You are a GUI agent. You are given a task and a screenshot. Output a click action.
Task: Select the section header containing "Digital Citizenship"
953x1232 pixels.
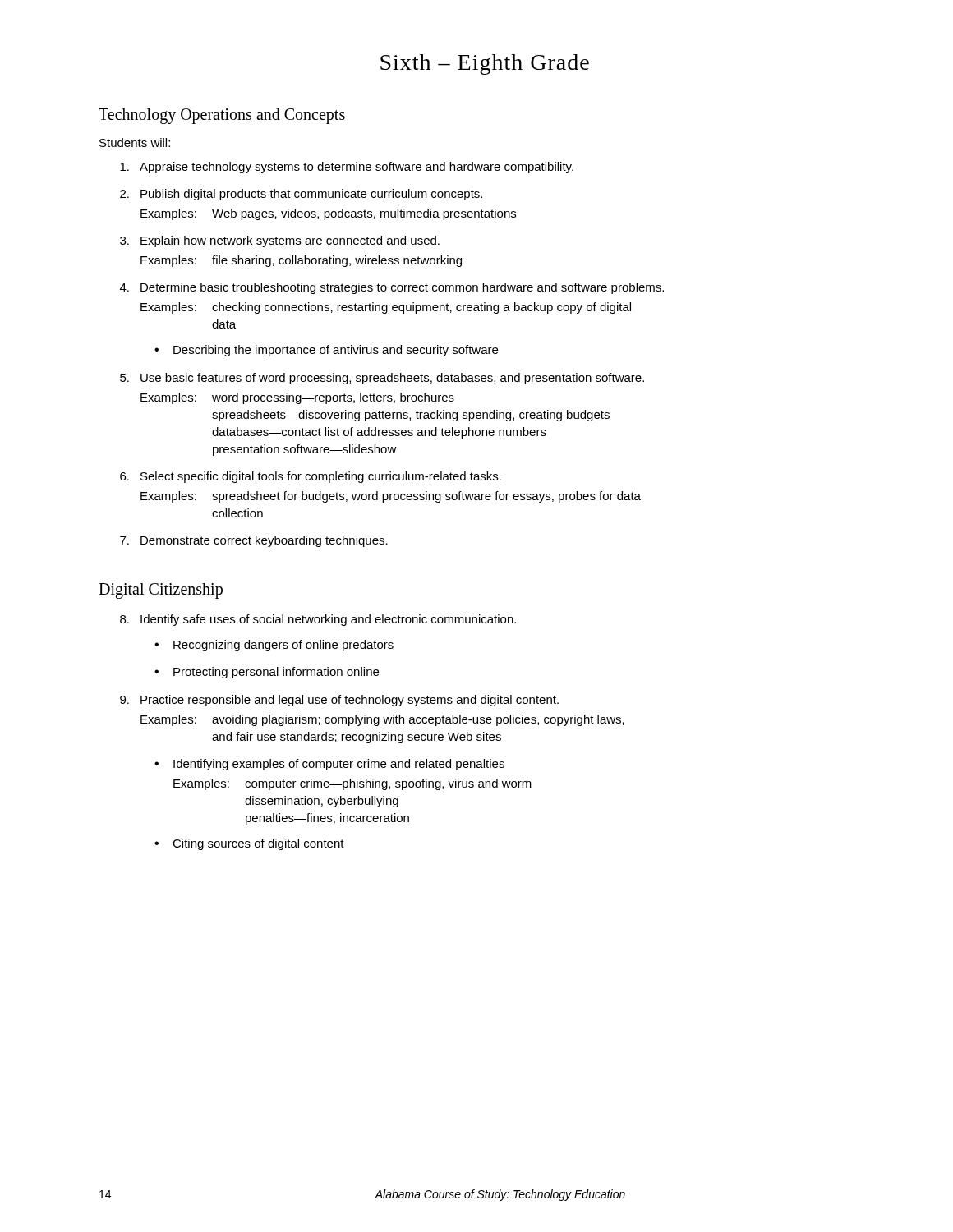pyautogui.click(x=161, y=589)
